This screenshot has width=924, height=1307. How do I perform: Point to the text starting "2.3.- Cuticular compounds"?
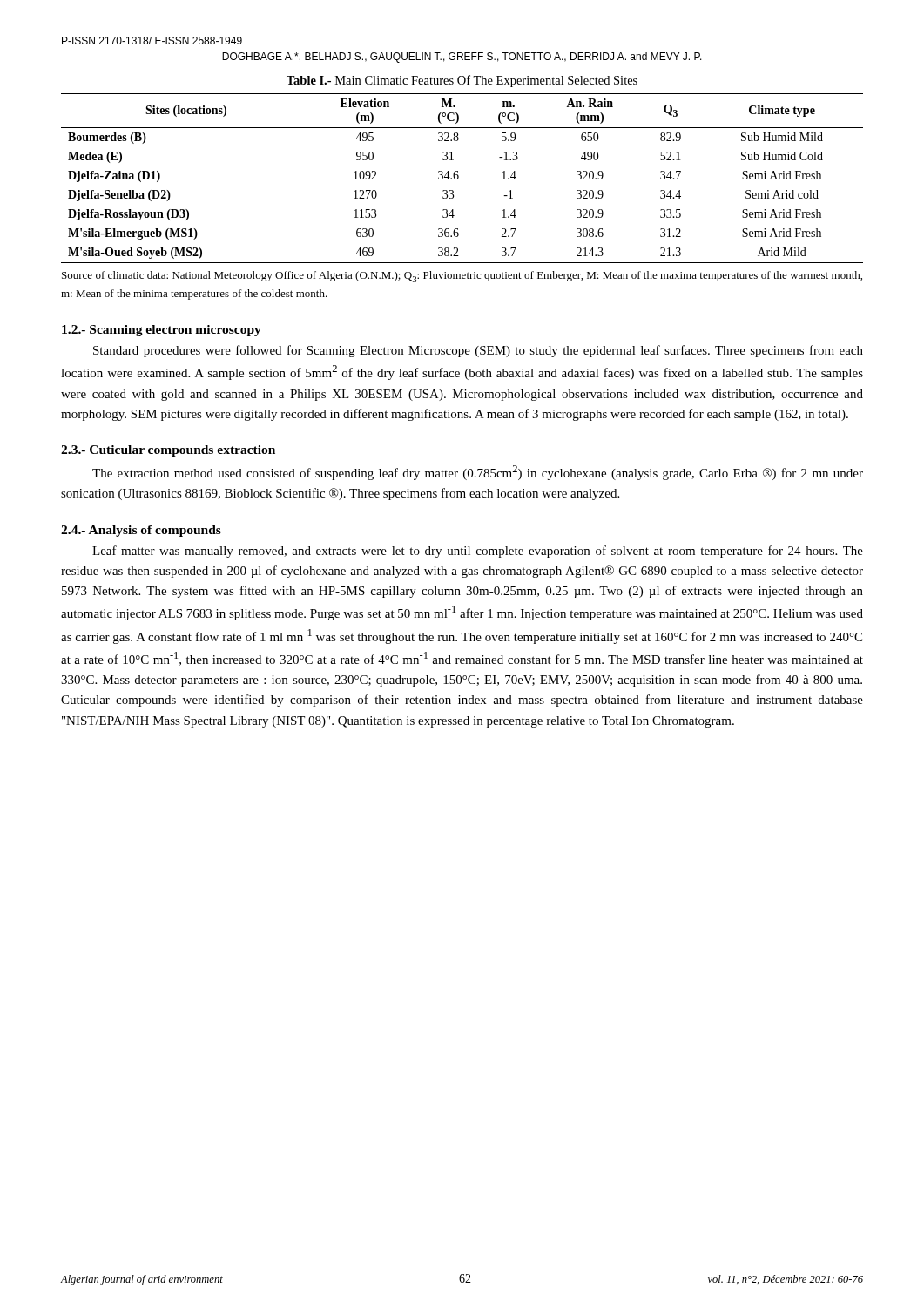click(x=168, y=449)
